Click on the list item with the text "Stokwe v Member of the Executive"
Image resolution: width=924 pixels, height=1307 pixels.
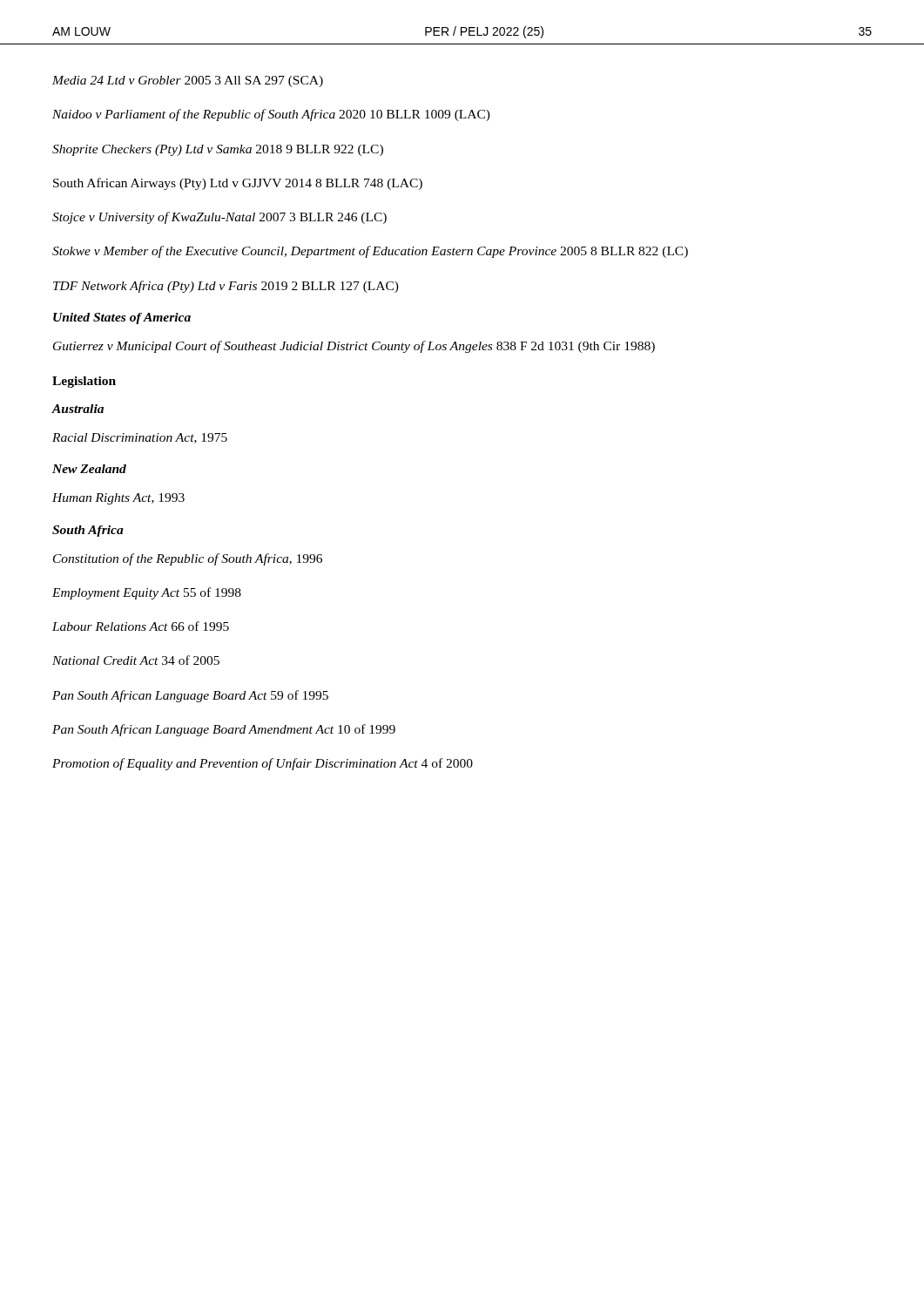point(462,251)
